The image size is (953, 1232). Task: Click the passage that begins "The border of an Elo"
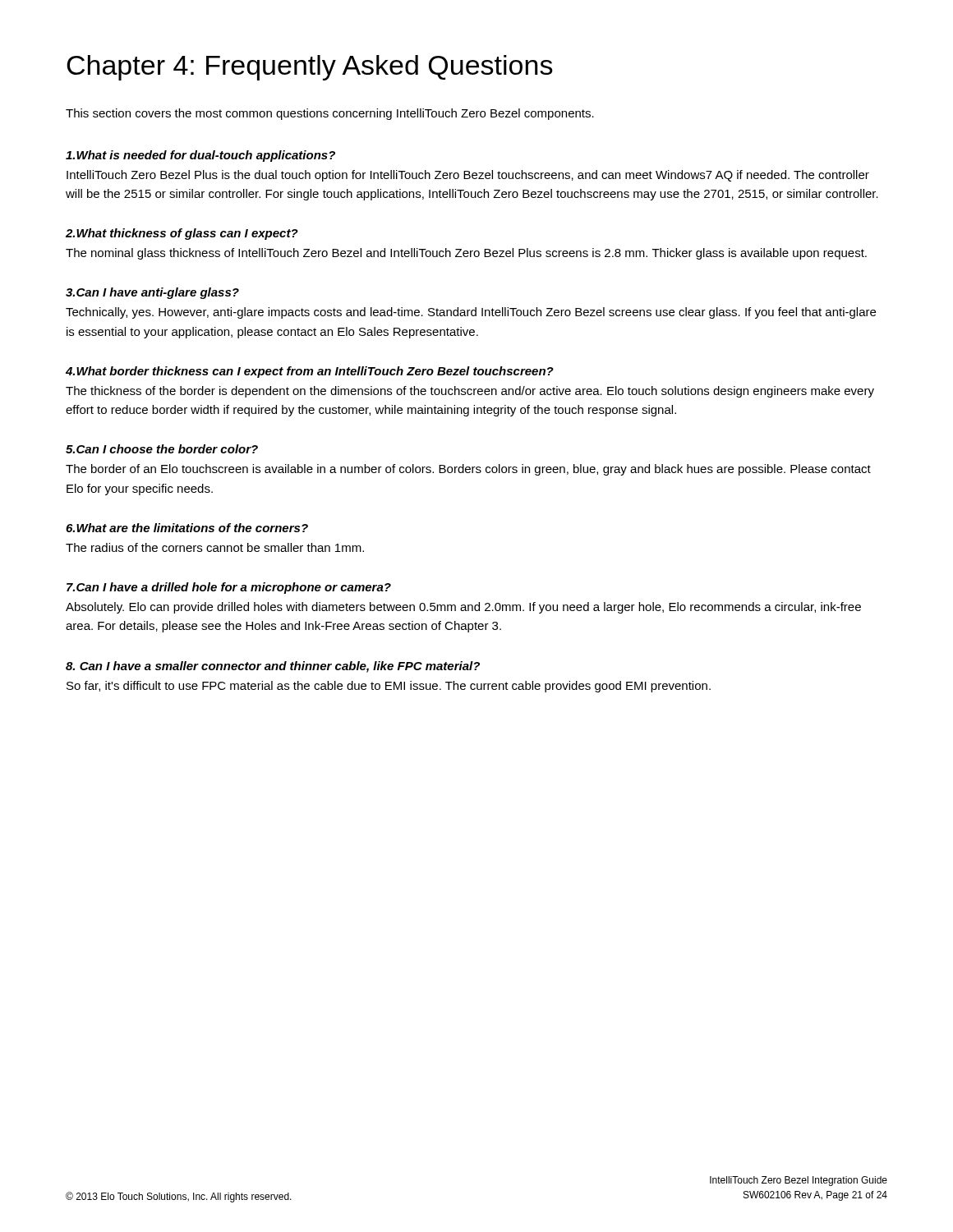[476, 478]
